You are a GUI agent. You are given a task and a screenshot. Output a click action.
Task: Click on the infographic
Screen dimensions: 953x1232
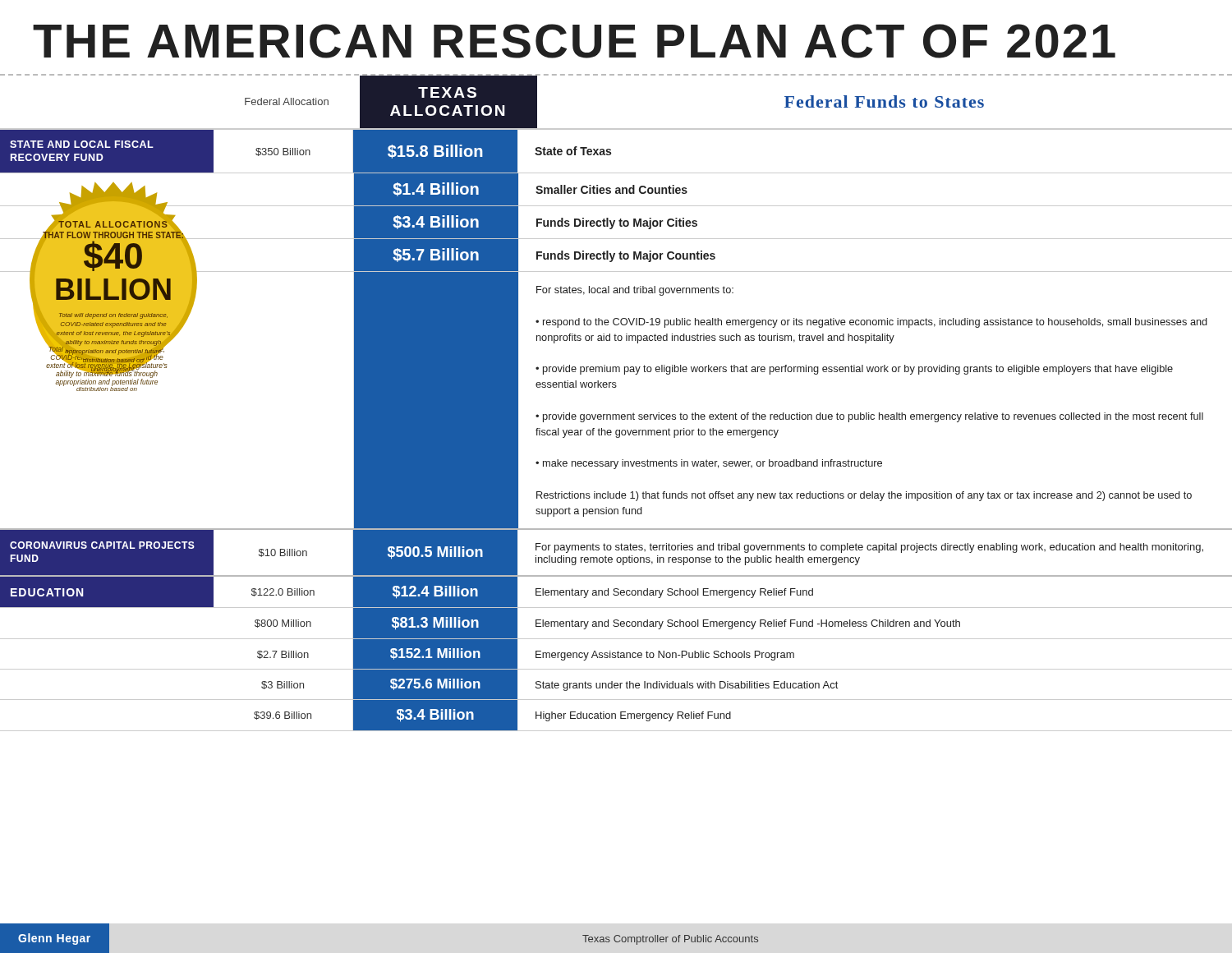point(107,222)
